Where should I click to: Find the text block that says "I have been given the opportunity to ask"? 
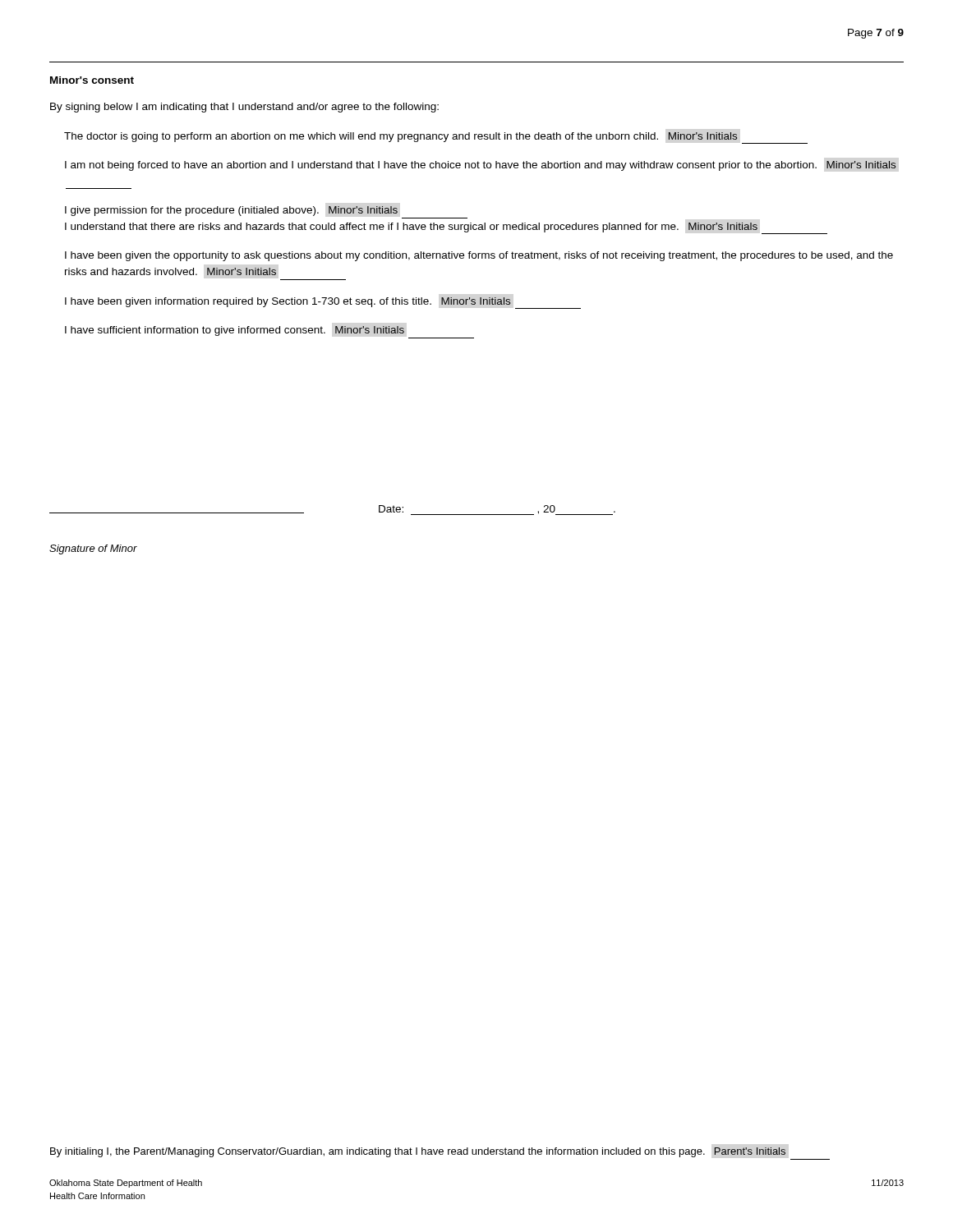tap(479, 264)
